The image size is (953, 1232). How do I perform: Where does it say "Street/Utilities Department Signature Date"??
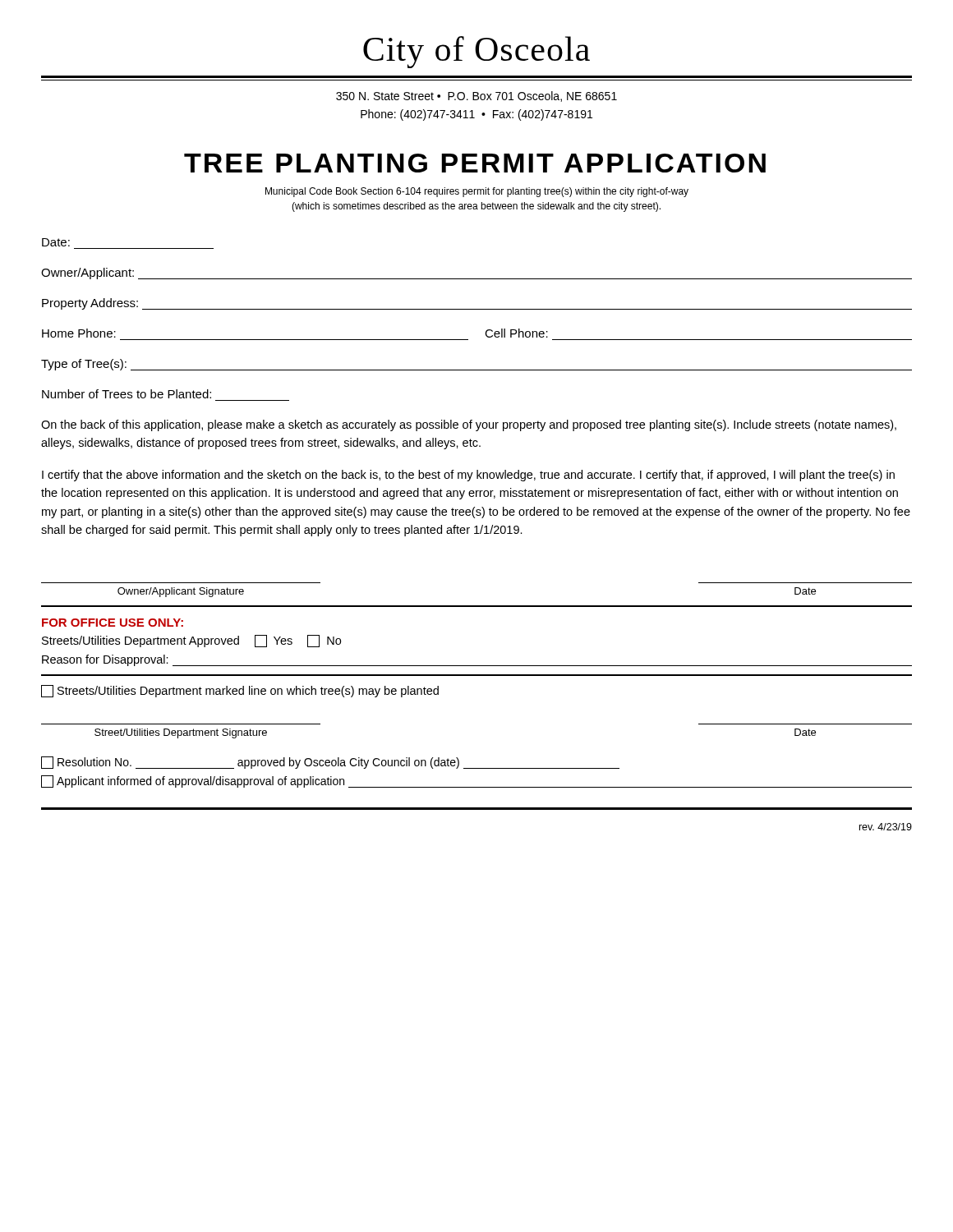coord(181,733)
